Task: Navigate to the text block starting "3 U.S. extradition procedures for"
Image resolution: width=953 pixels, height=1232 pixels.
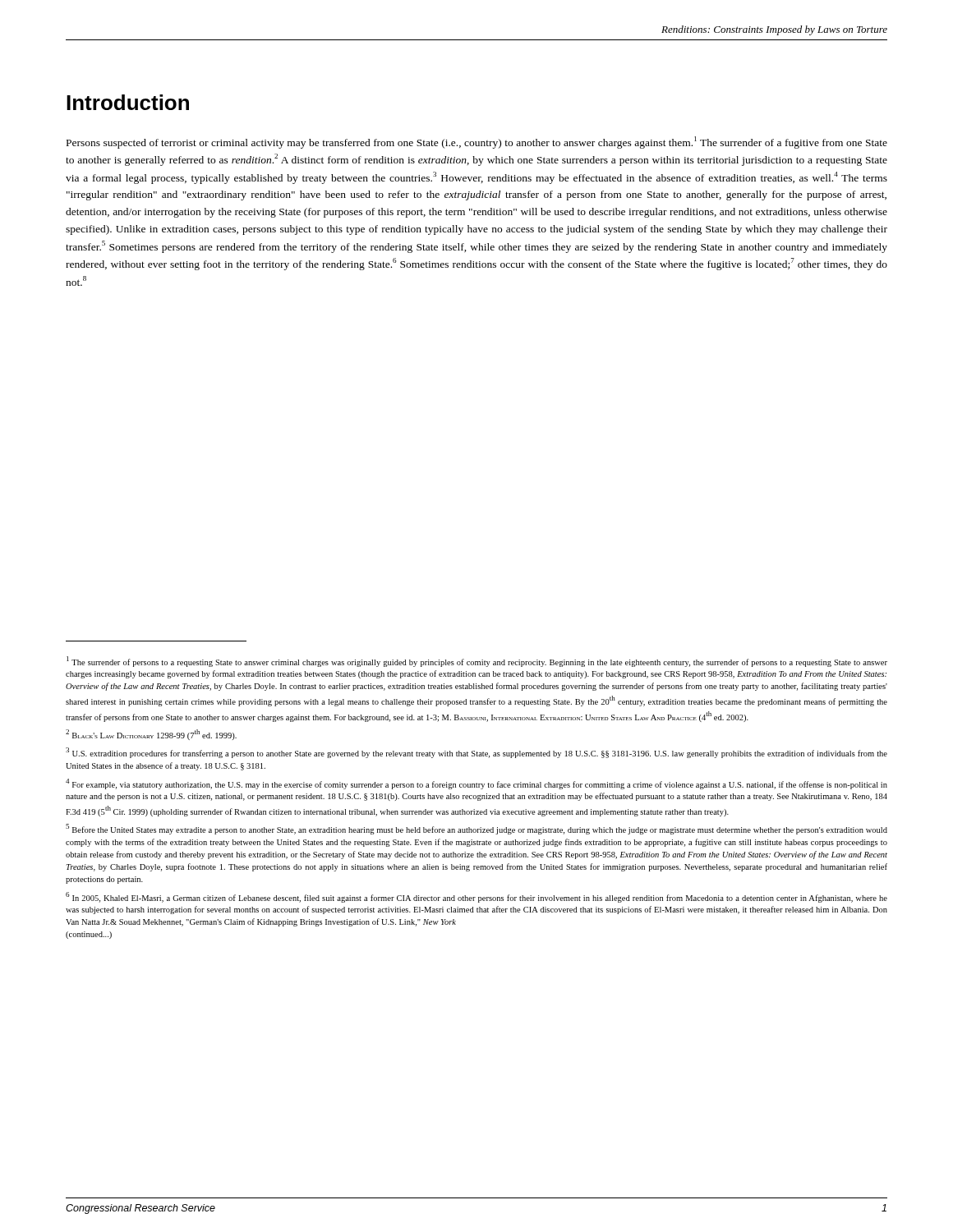Action: (476, 758)
